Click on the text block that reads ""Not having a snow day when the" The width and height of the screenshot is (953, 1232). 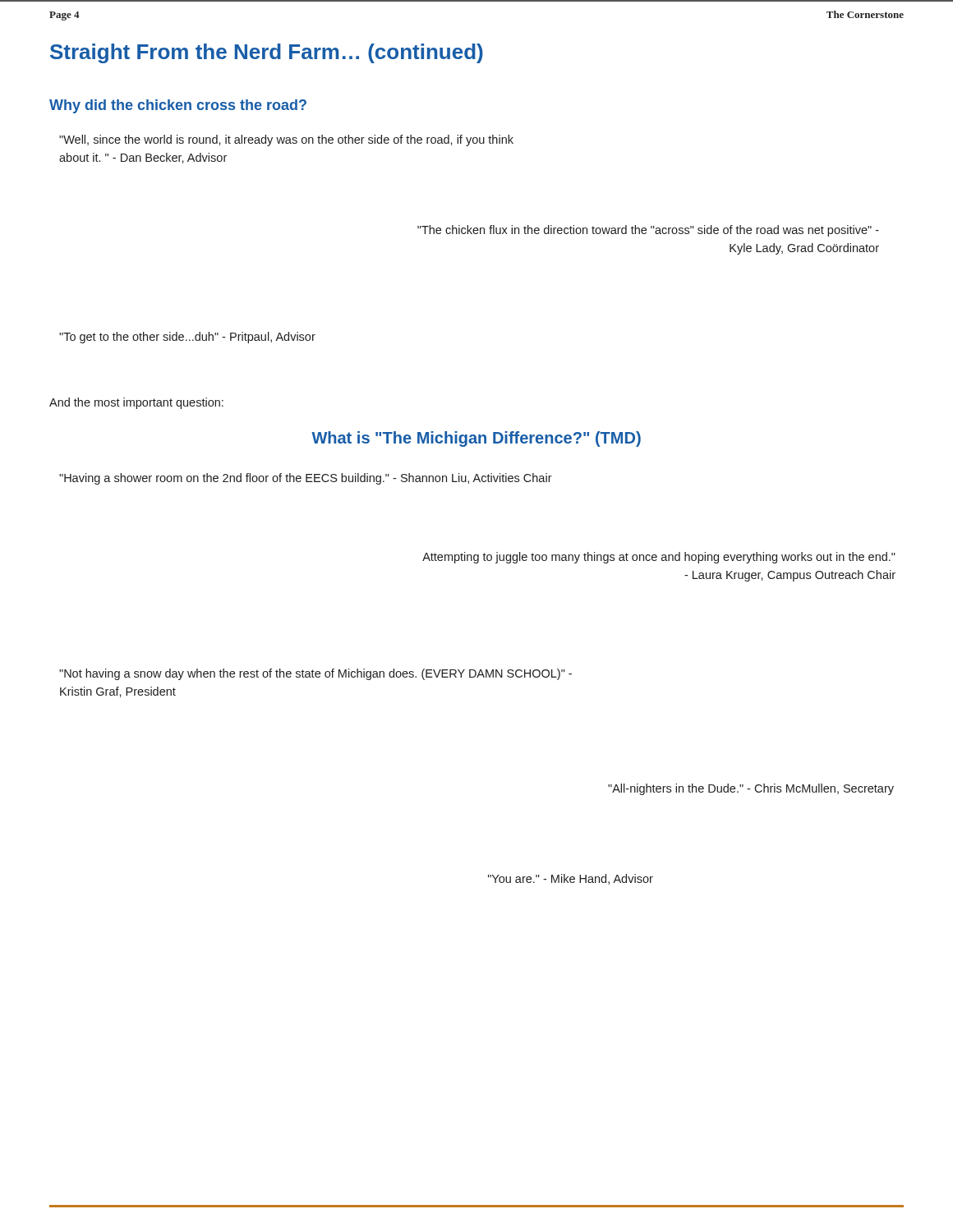point(316,682)
